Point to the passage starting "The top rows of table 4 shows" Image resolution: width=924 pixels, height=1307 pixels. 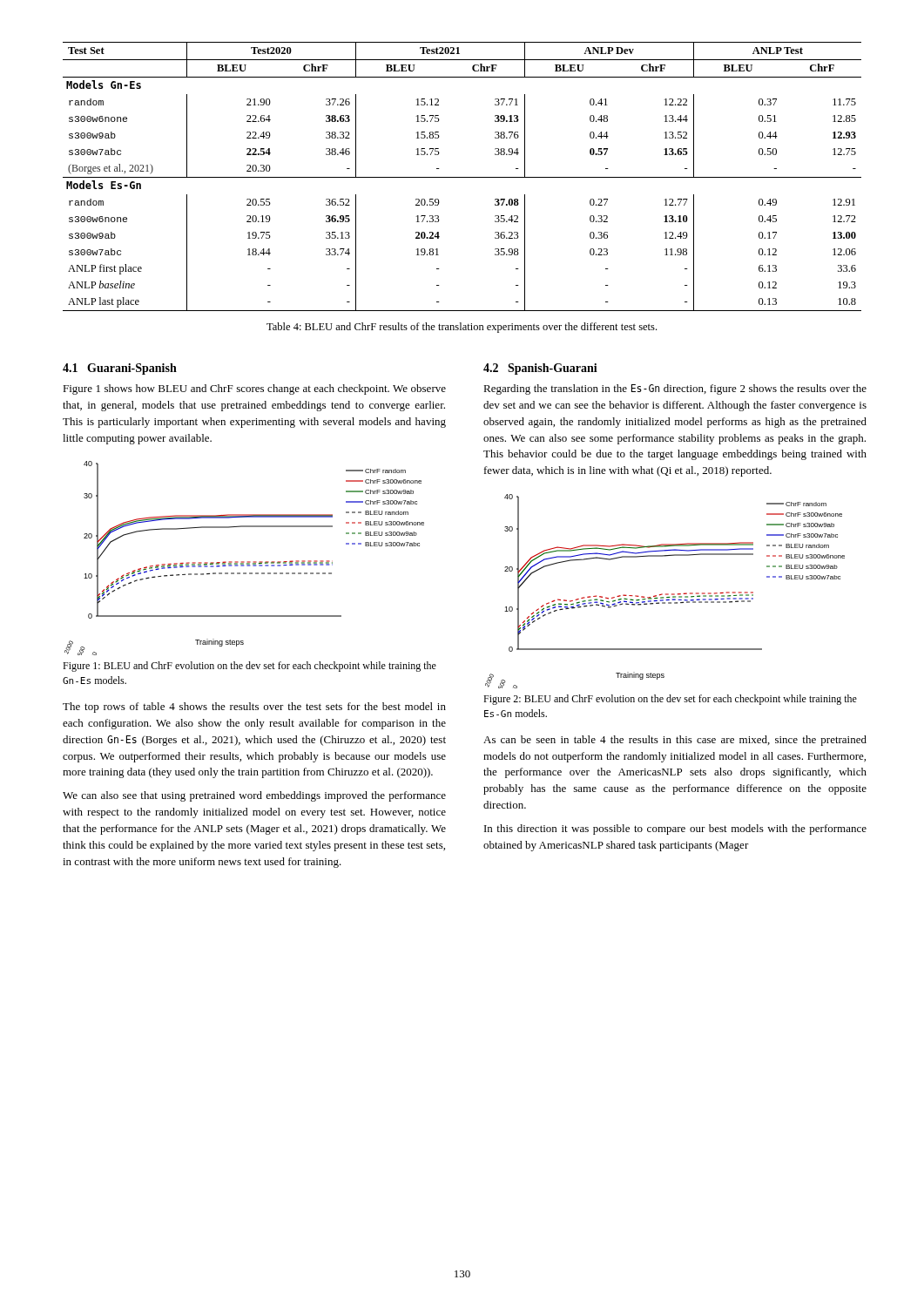[x=254, y=739]
